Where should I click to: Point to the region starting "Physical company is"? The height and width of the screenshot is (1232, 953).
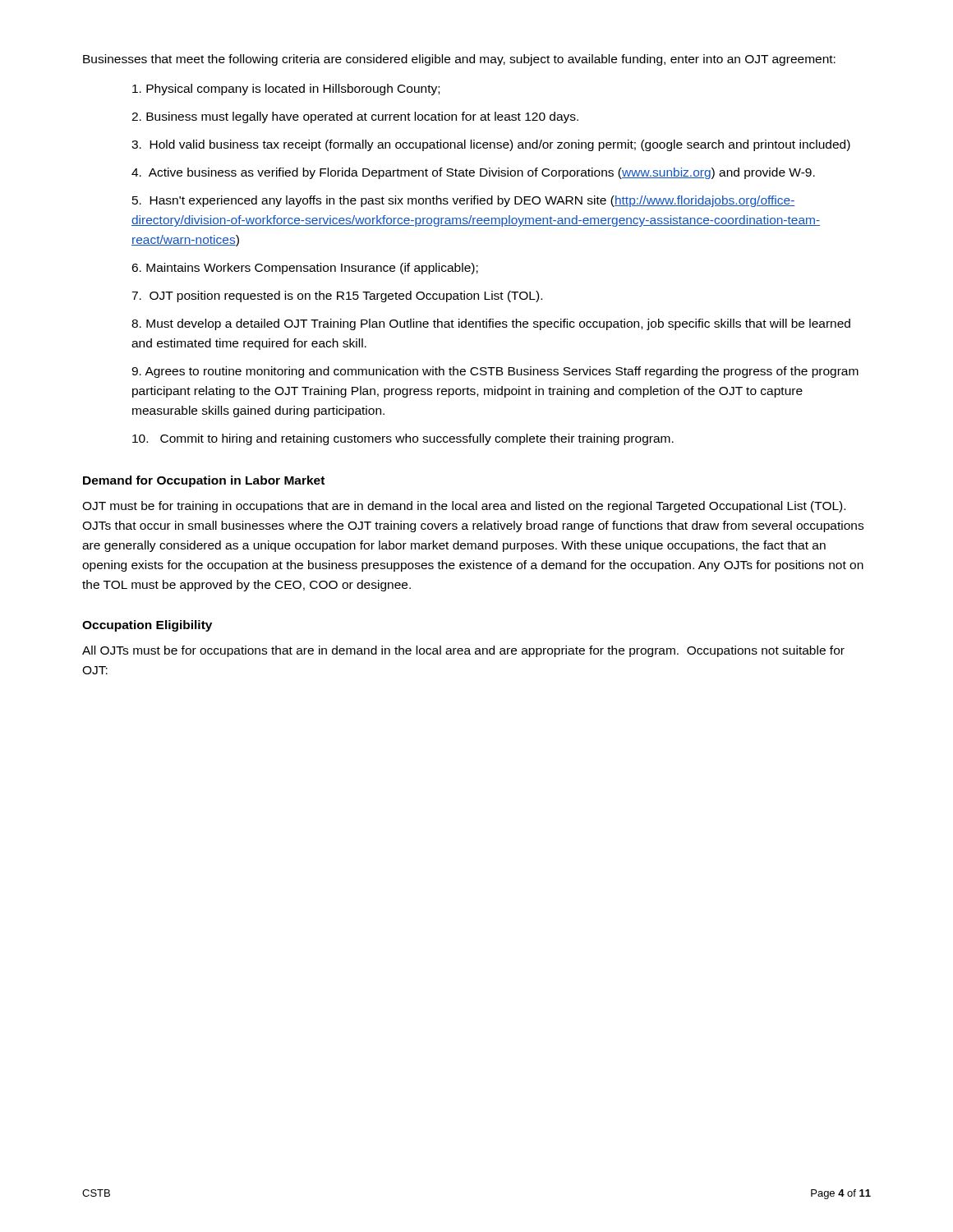286,88
